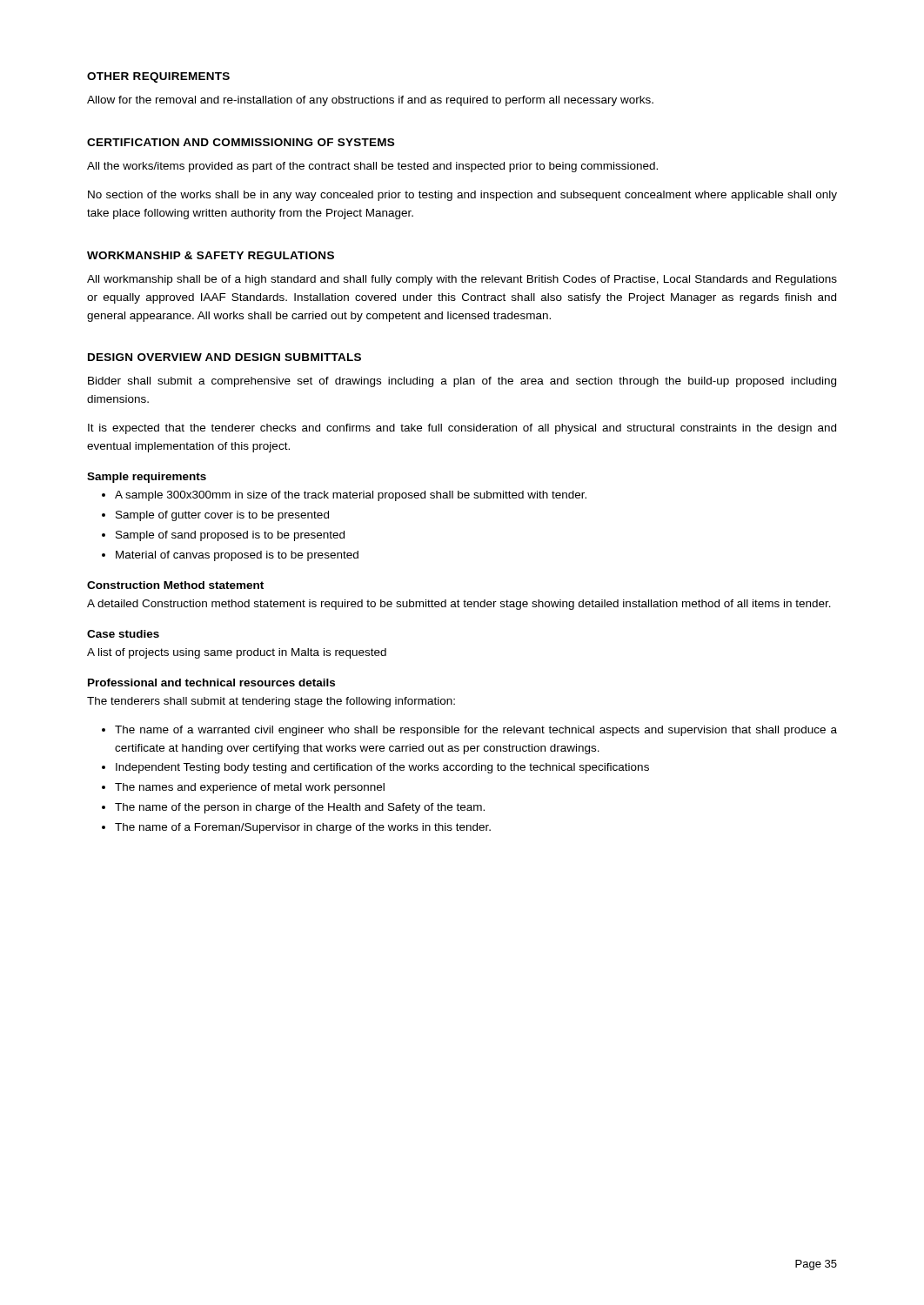924x1305 pixels.
Task: Navigate to the region starting "Sample of gutter"
Action: [x=222, y=515]
